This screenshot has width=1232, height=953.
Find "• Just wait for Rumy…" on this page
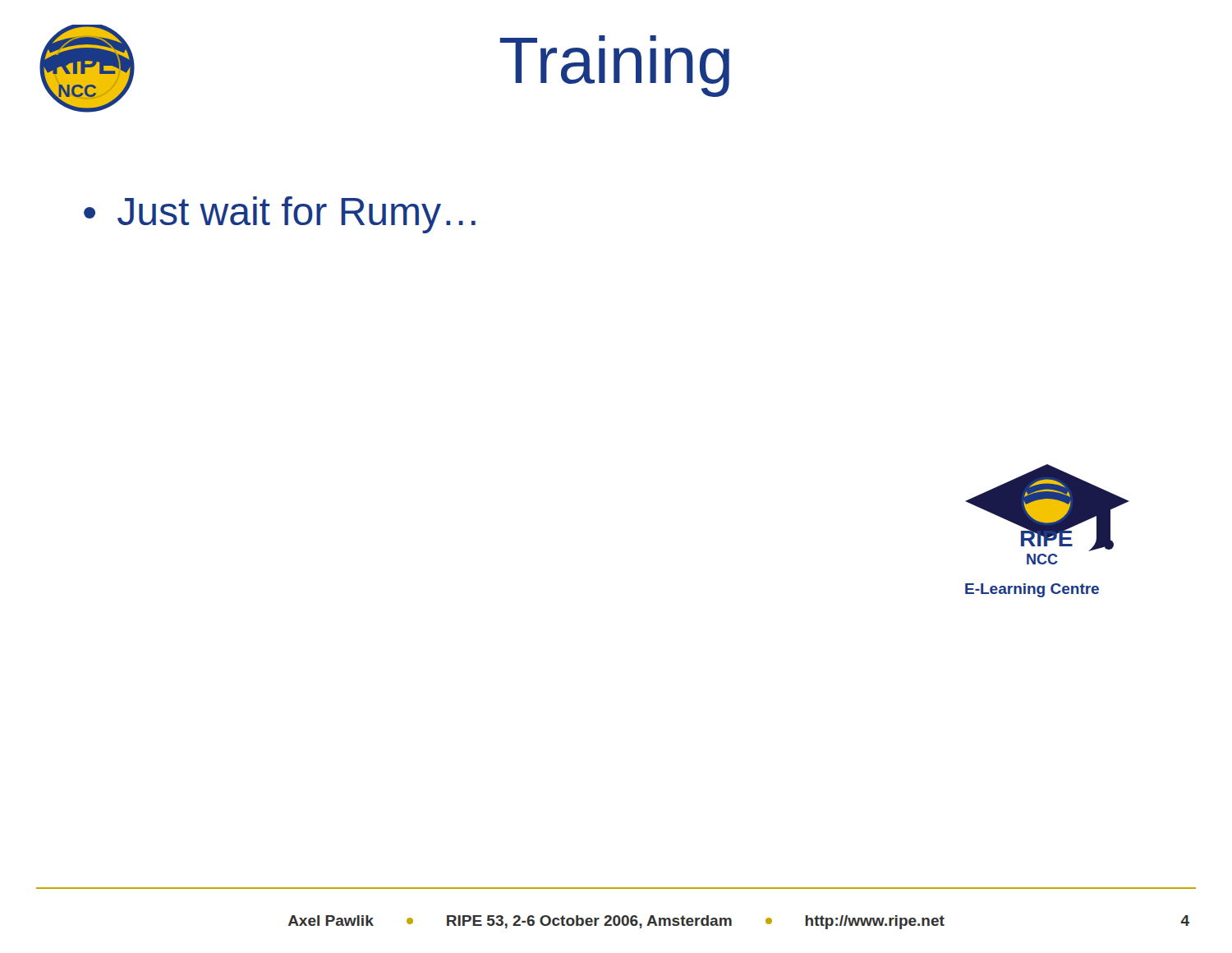pos(281,212)
